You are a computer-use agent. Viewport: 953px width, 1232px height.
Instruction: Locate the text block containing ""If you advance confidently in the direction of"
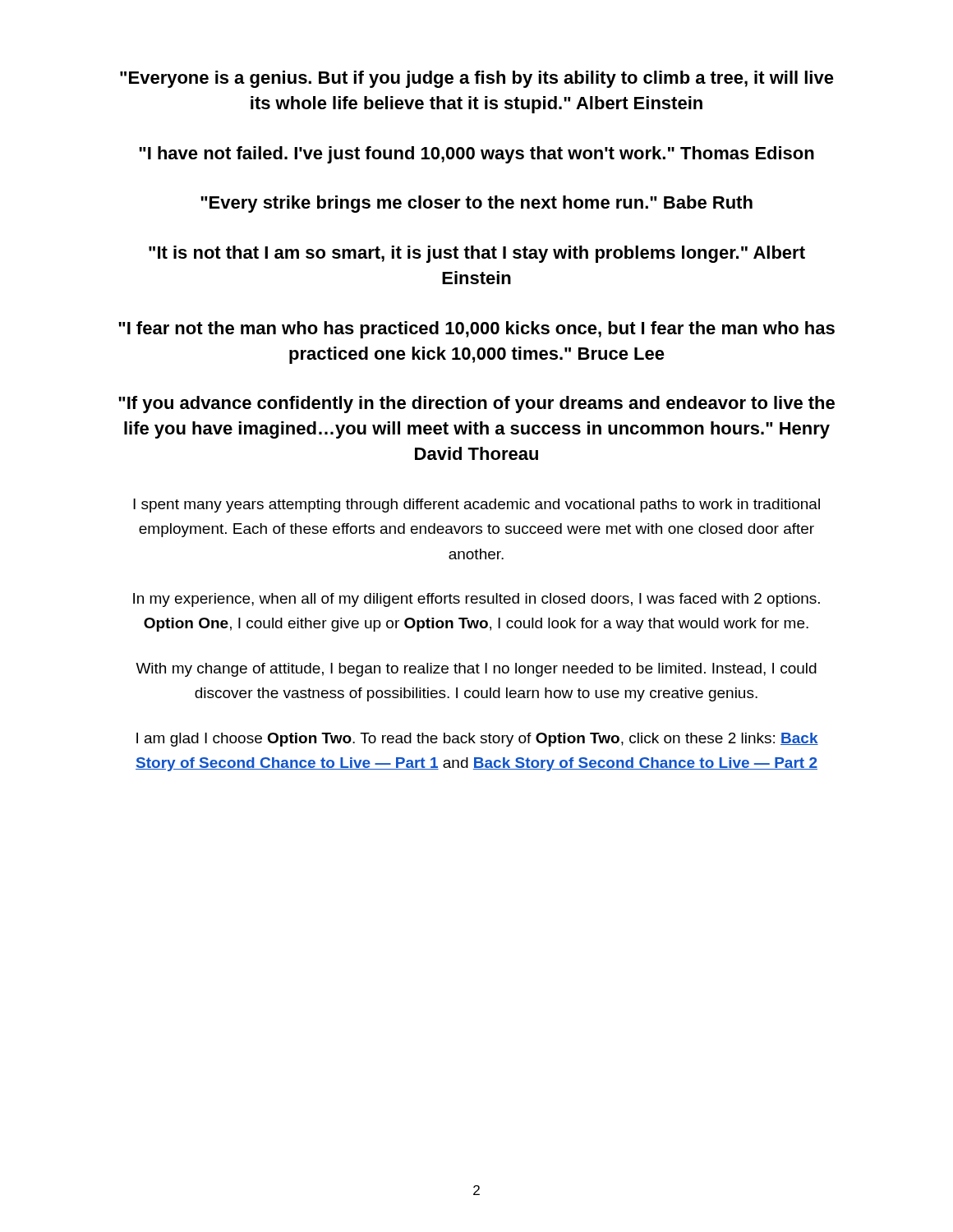click(476, 428)
